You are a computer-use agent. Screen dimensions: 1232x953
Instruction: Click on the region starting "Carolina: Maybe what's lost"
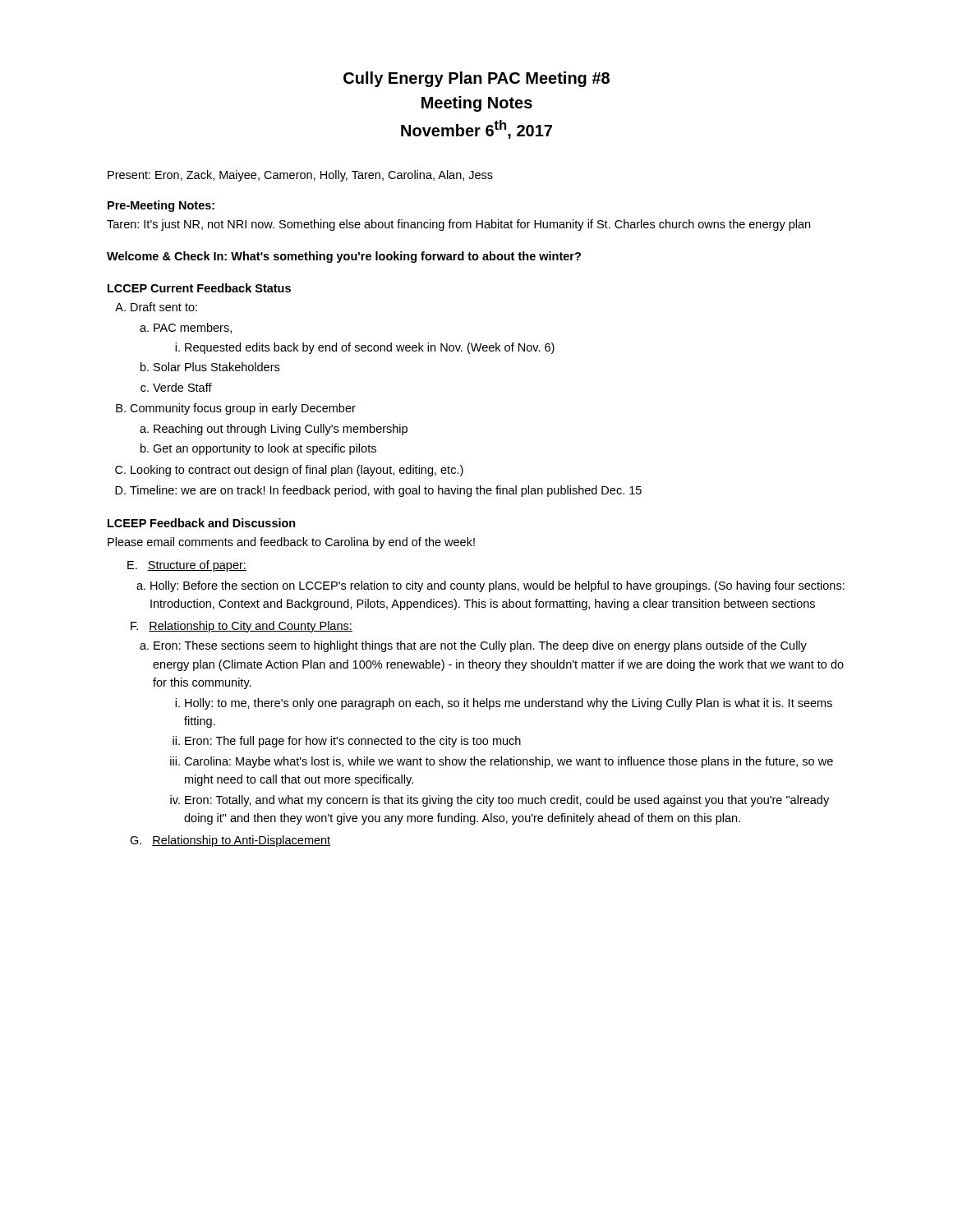pos(509,770)
